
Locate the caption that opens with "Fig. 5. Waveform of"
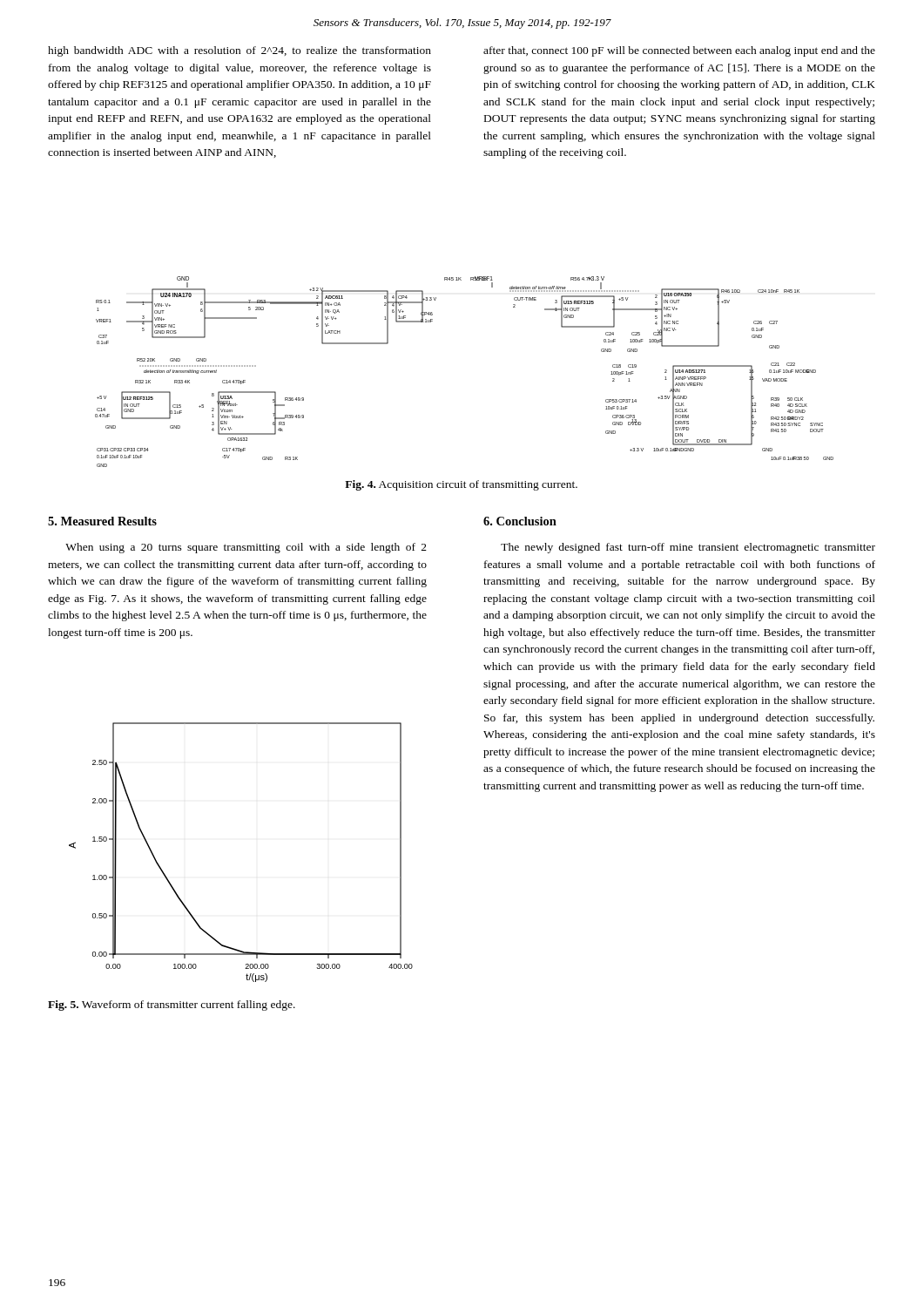(x=172, y=1004)
